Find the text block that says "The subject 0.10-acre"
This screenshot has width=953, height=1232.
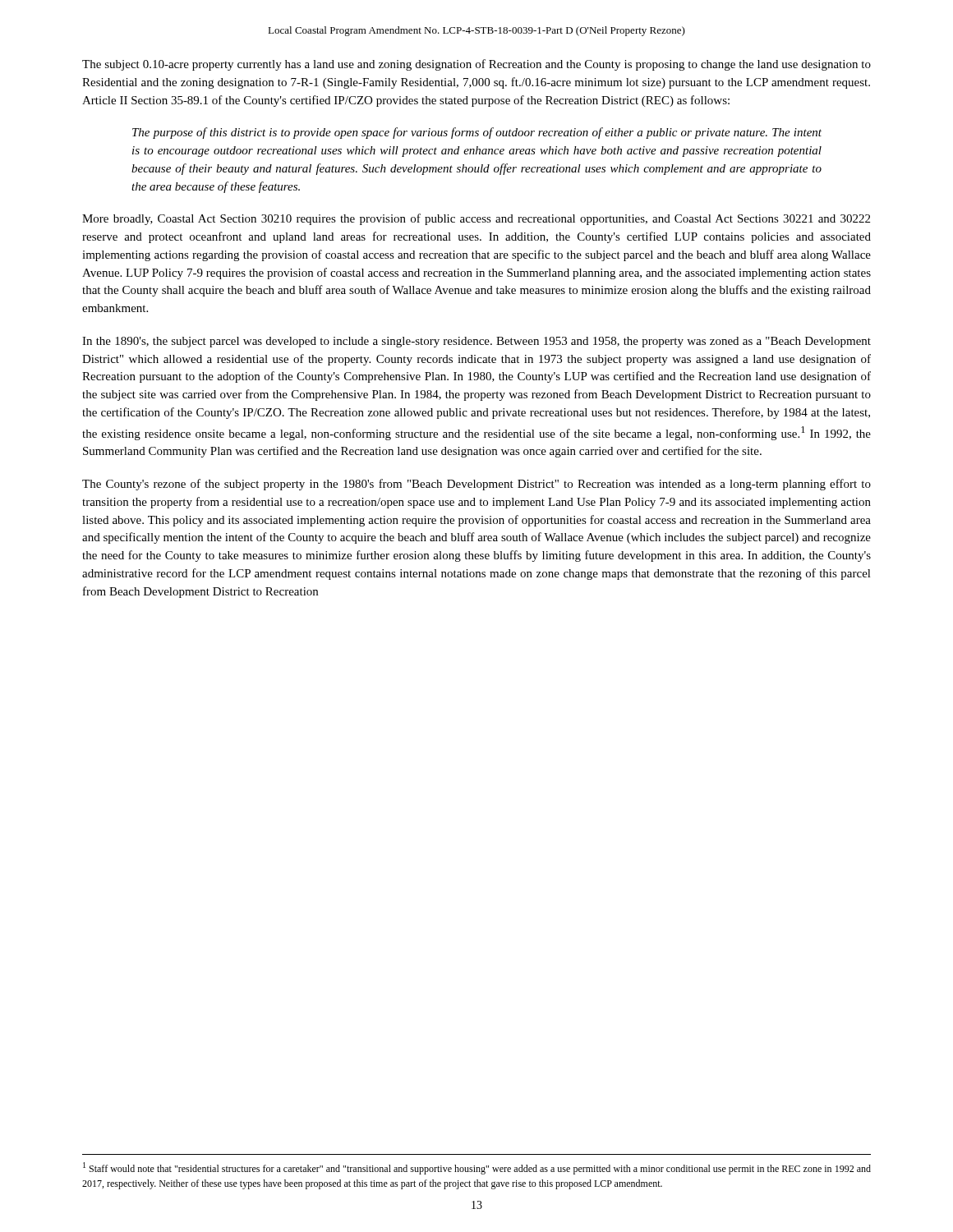pyautogui.click(x=476, y=82)
